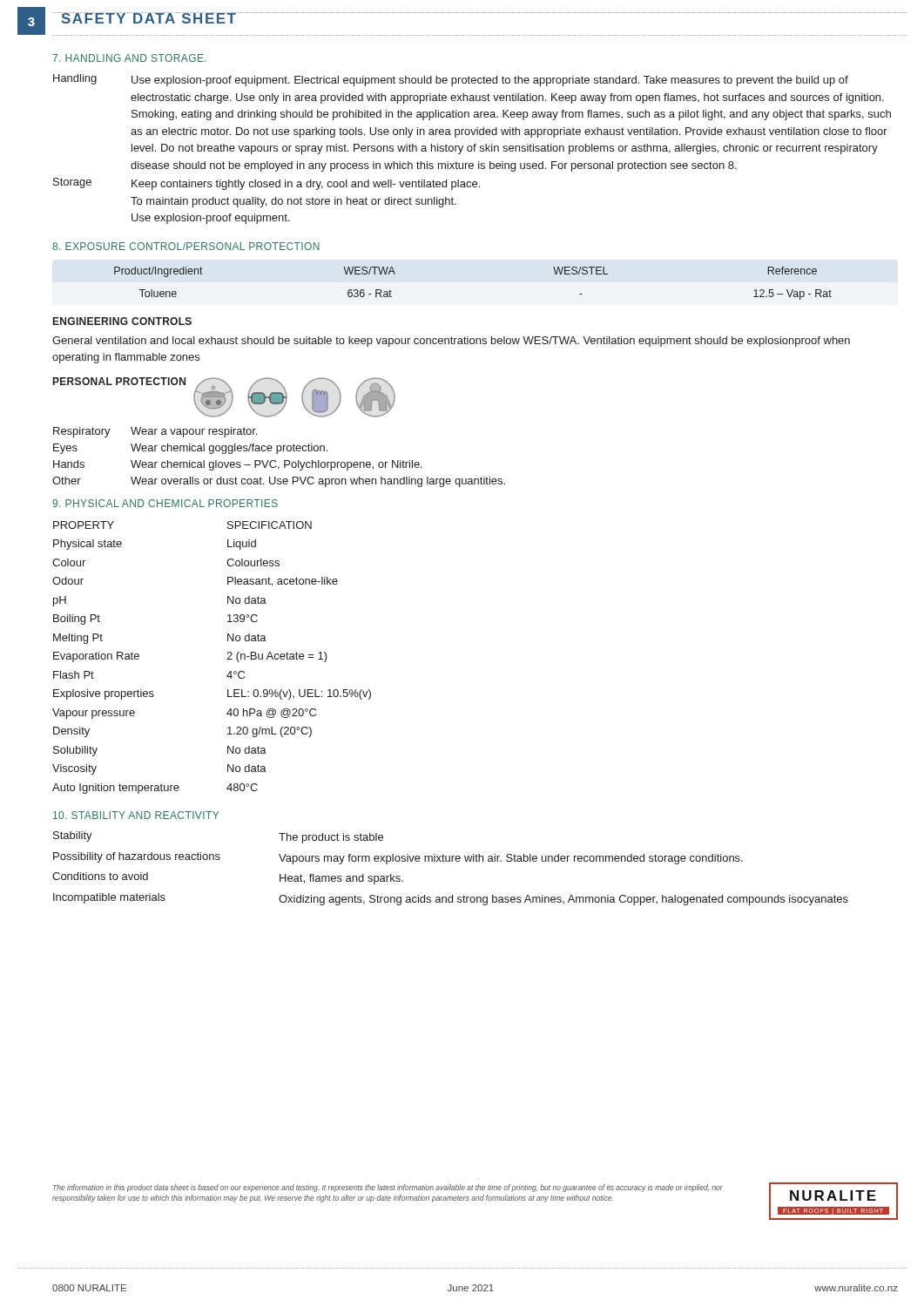Click on the table containing "636 - Rat"

point(475,282)
